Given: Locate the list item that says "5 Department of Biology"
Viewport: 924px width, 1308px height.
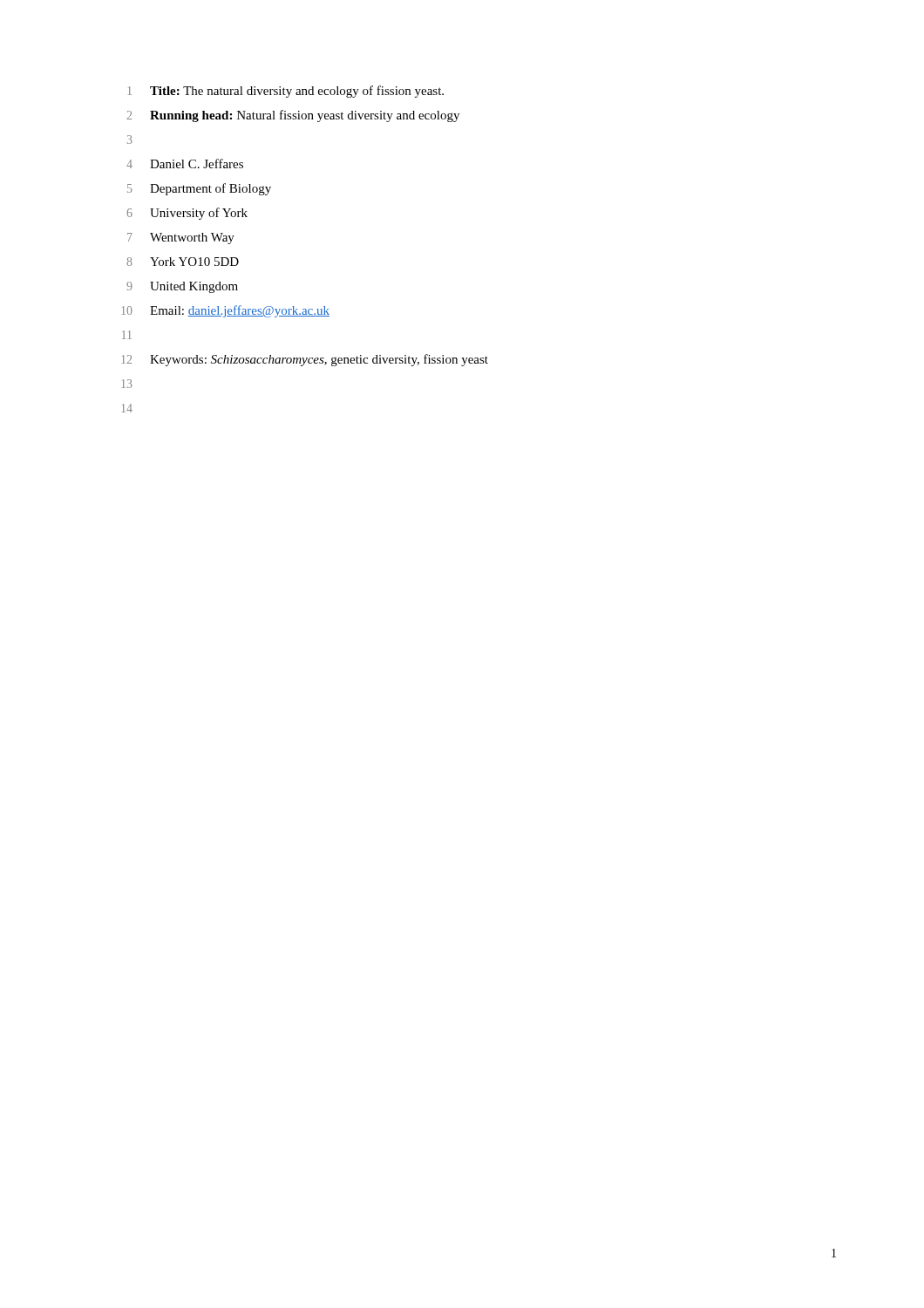Looking at the screenshot, I should point(199,189).
